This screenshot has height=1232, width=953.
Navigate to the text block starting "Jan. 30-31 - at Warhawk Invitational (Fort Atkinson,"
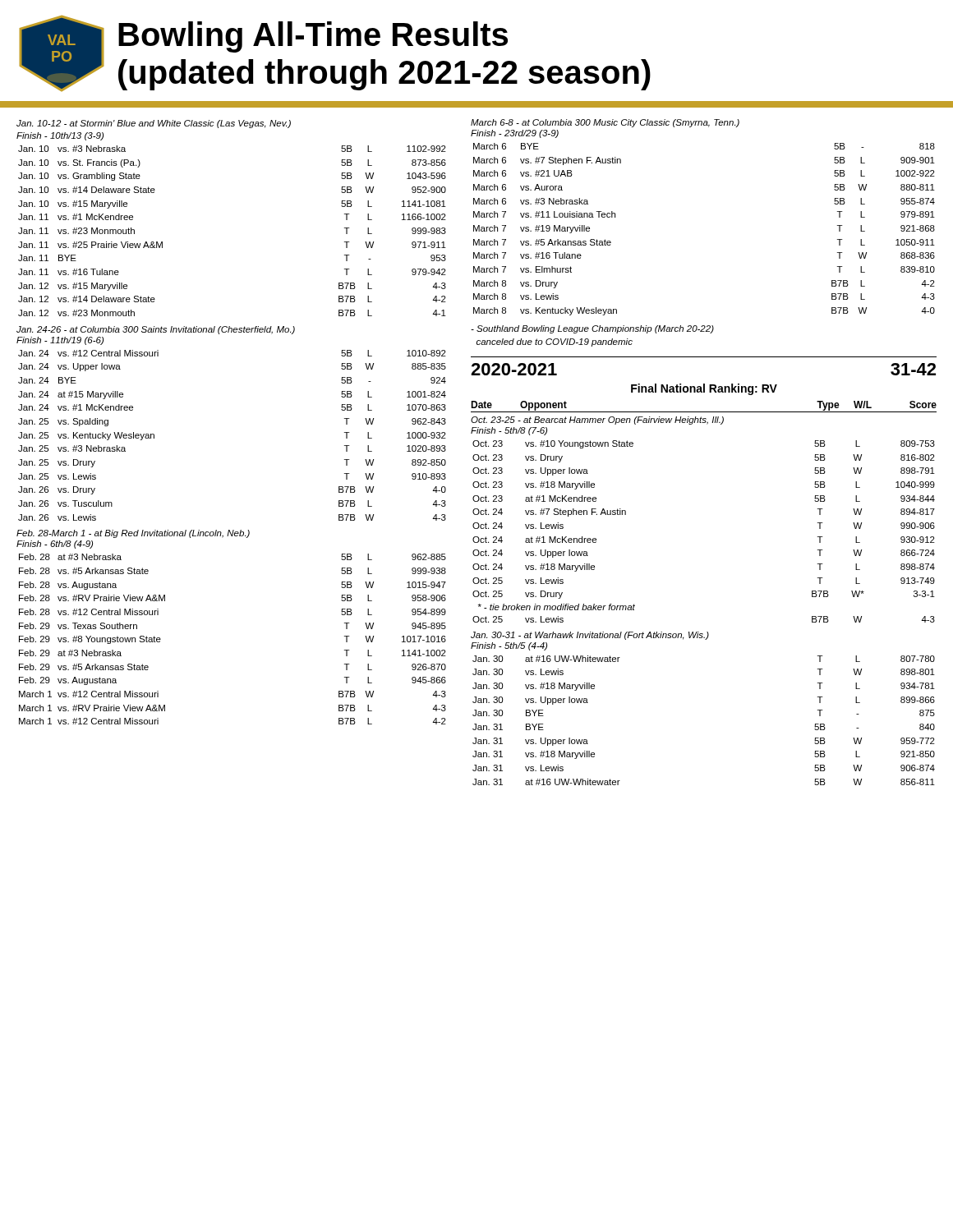point(590,635)
